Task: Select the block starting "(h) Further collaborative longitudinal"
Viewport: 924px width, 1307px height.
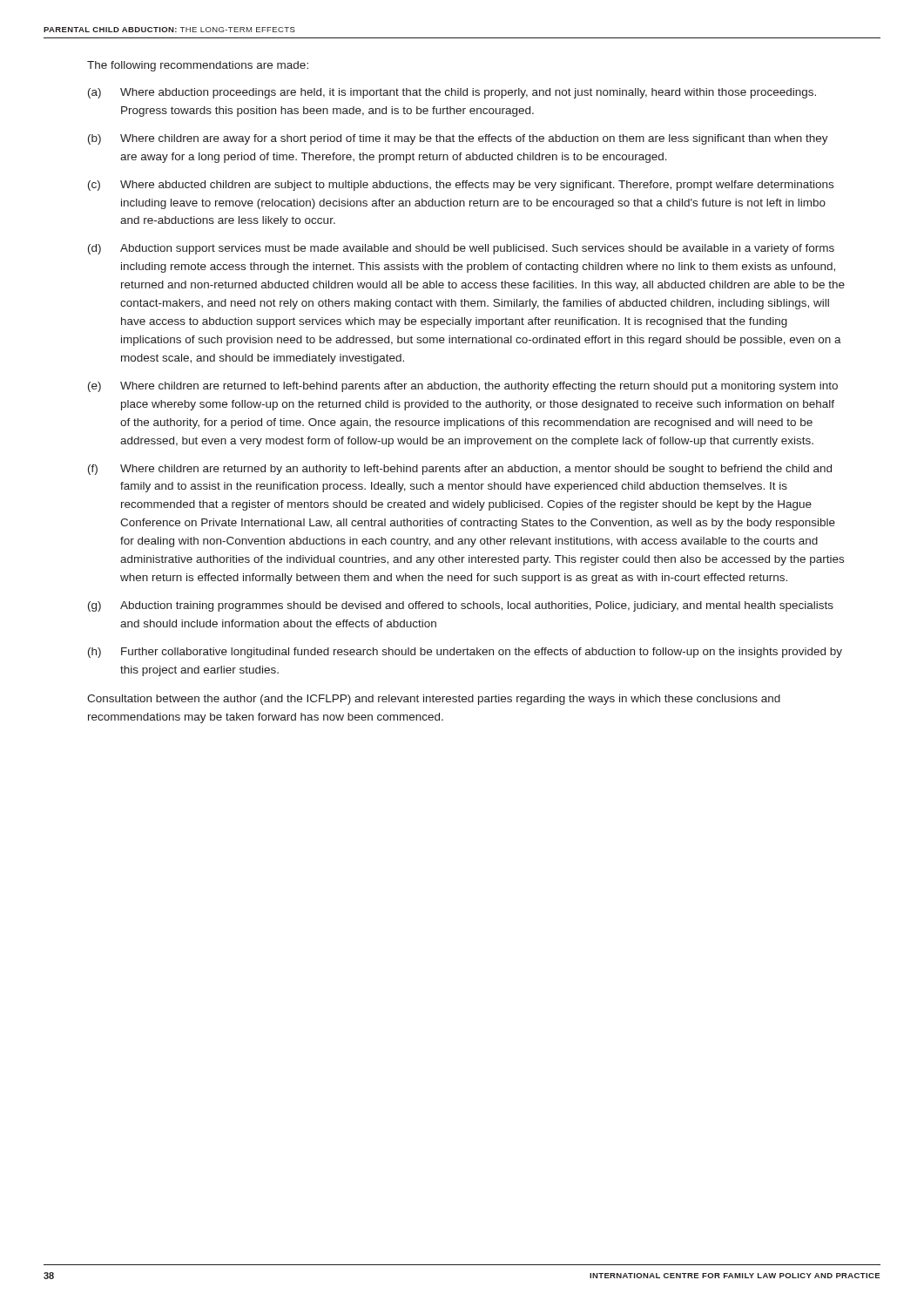Action: pos(466,661)
